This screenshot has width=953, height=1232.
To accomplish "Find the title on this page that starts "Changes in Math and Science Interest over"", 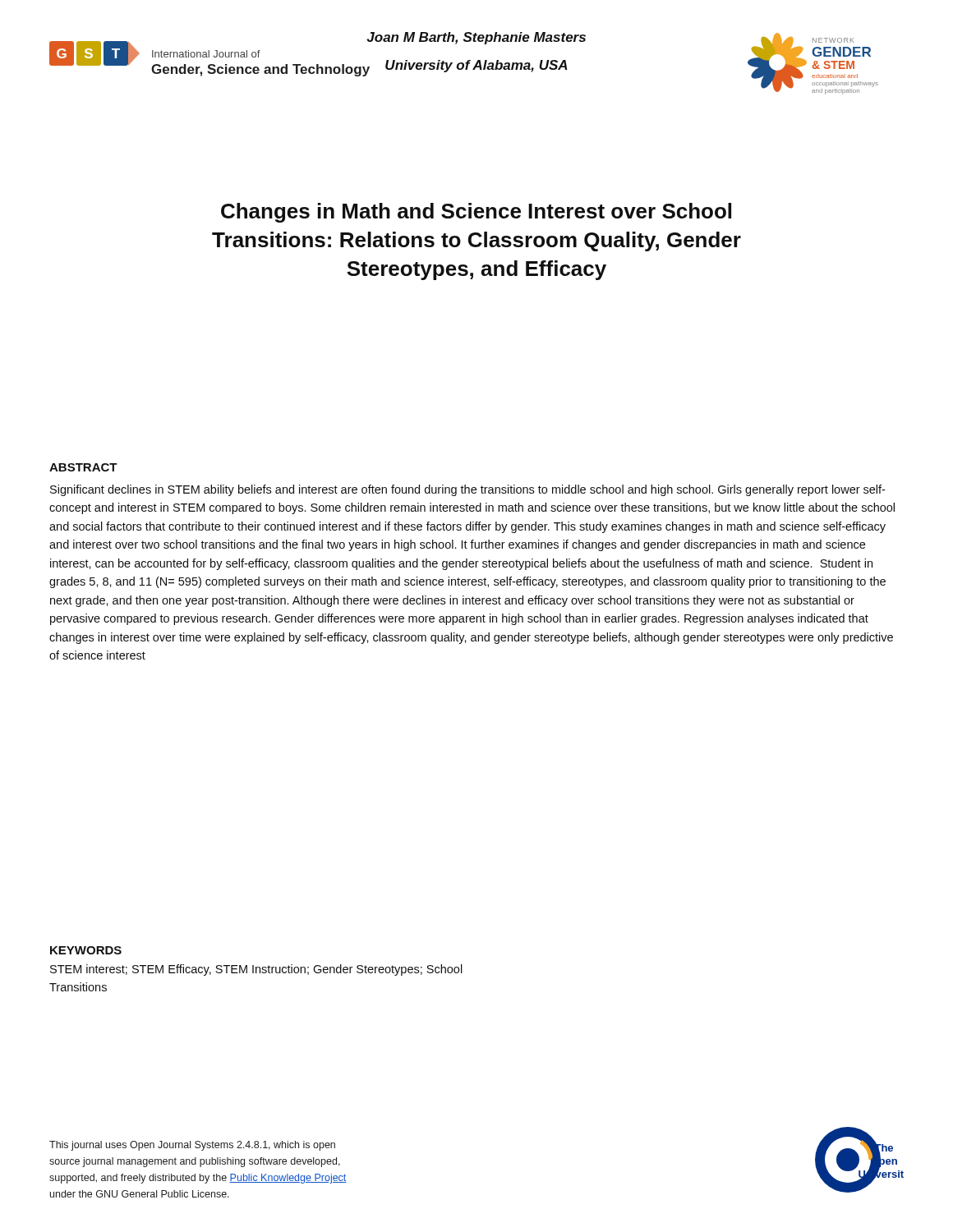I will pyautogui.click(x=476, y=240).
